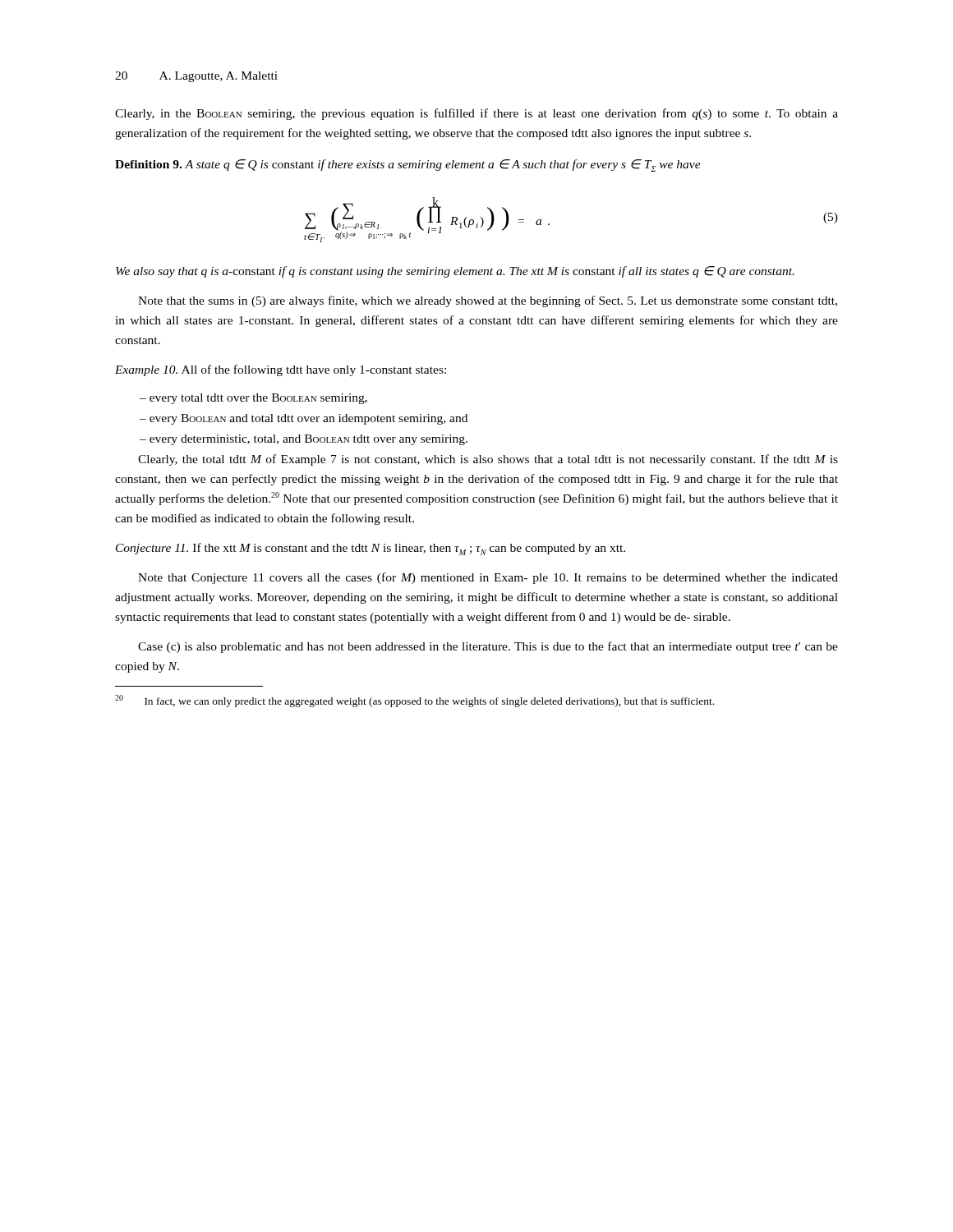Click on the text starting "– every Boolean and total tdtt over an"
This screenshot has height=1232, width=953.
click(304, 419)
